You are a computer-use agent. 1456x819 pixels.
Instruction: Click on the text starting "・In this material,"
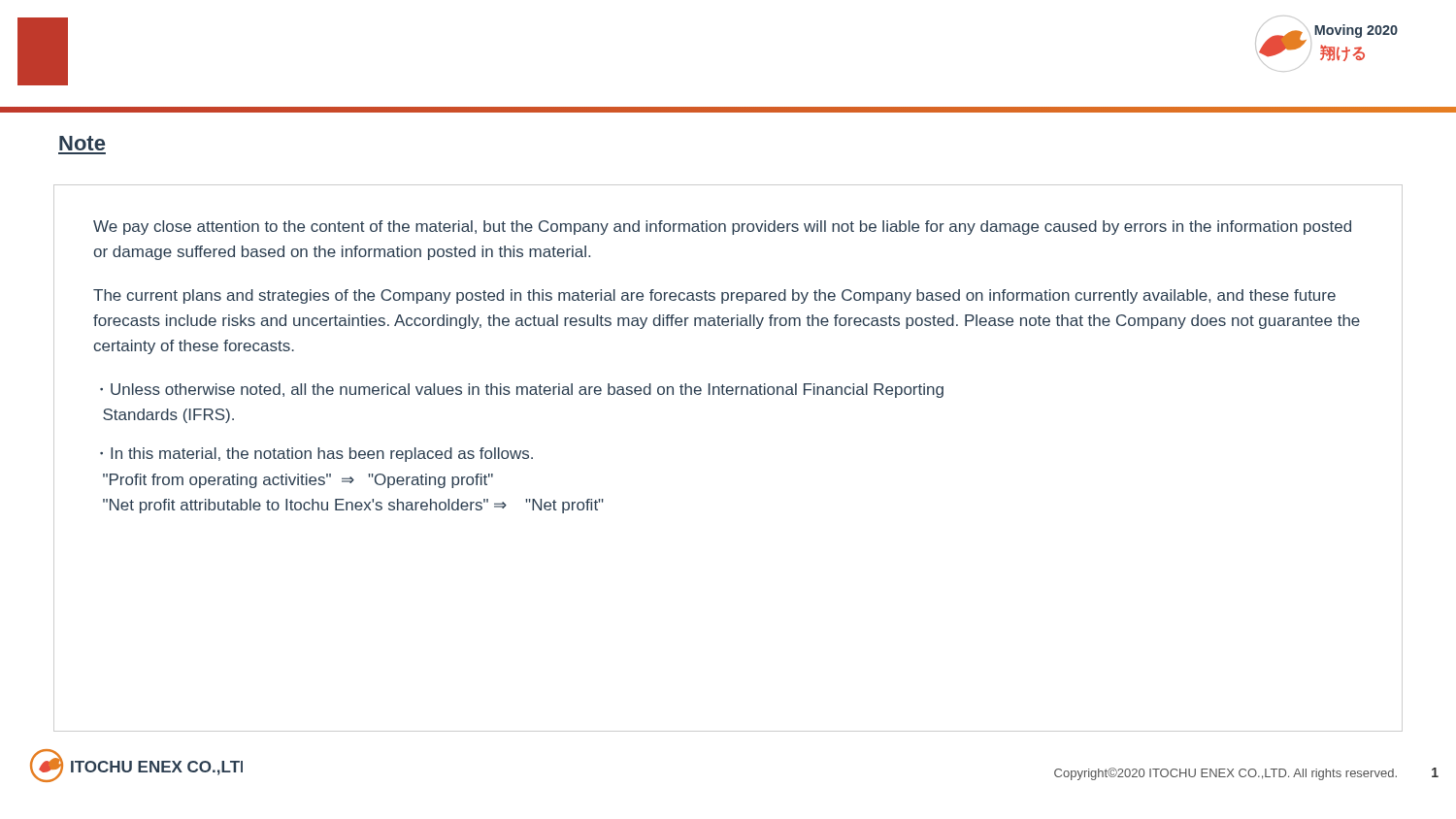(x=316, y=455)
